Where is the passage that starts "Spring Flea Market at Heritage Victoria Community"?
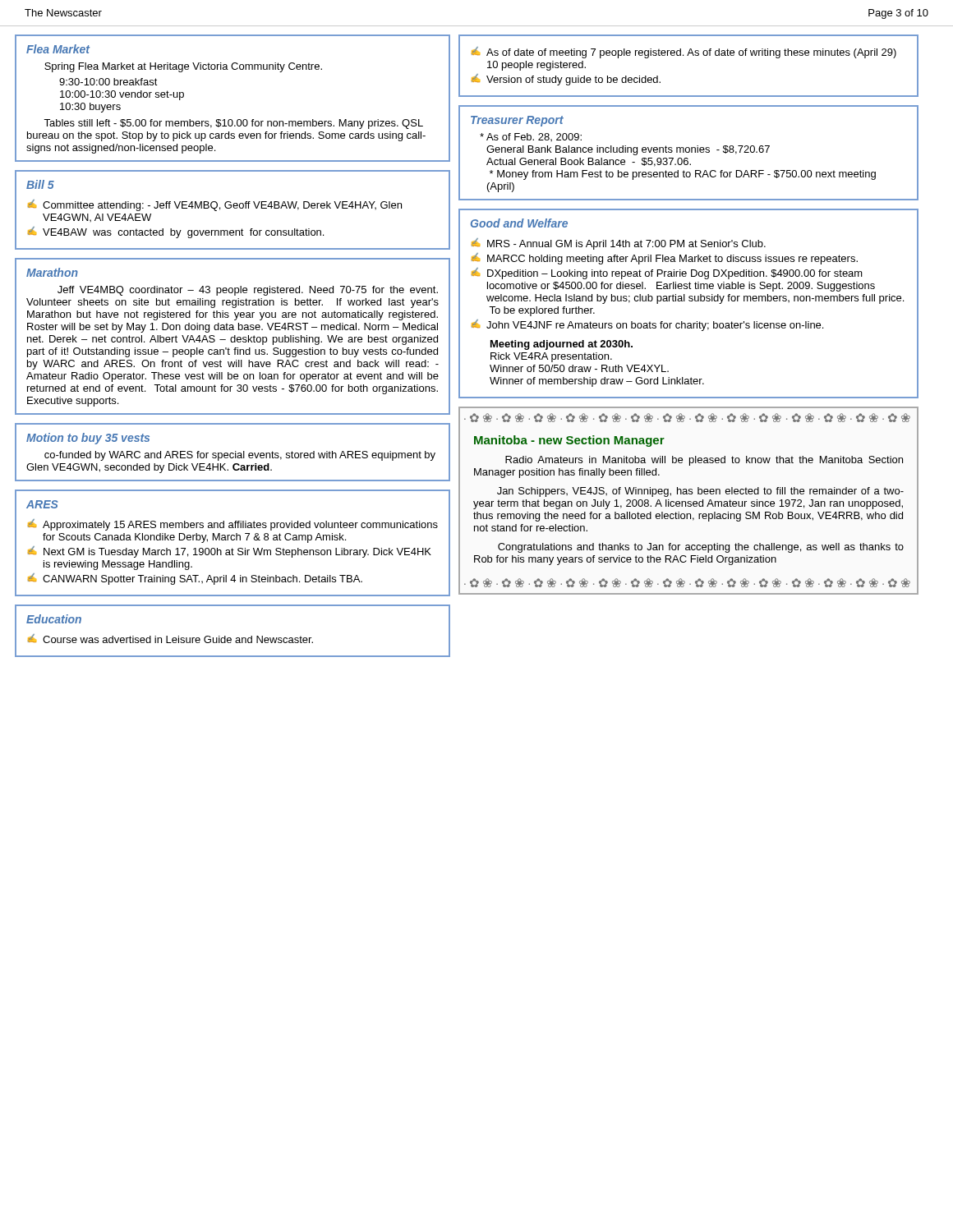 (175, 66)
